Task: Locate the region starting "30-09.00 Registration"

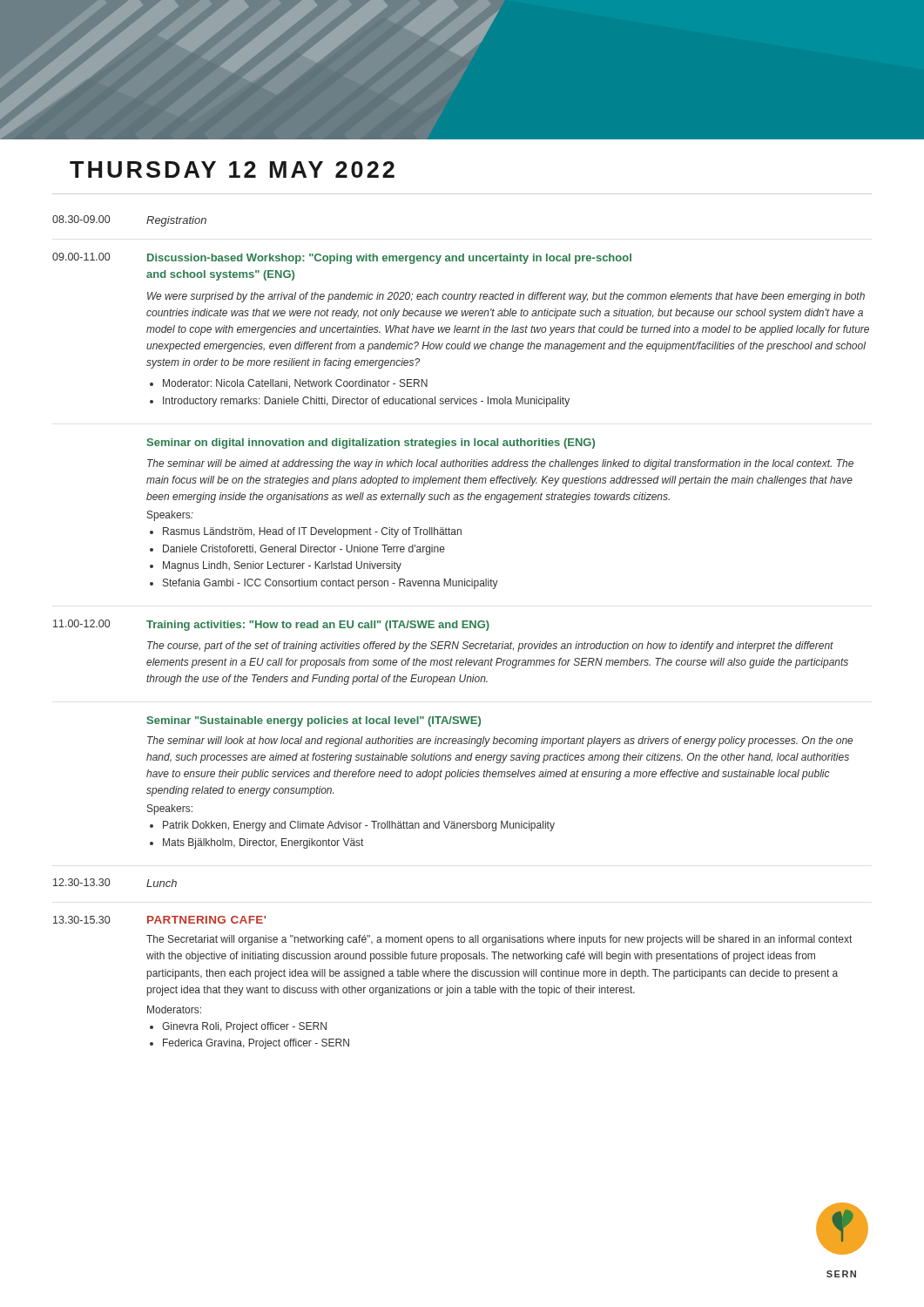Action: coord(85,221)
